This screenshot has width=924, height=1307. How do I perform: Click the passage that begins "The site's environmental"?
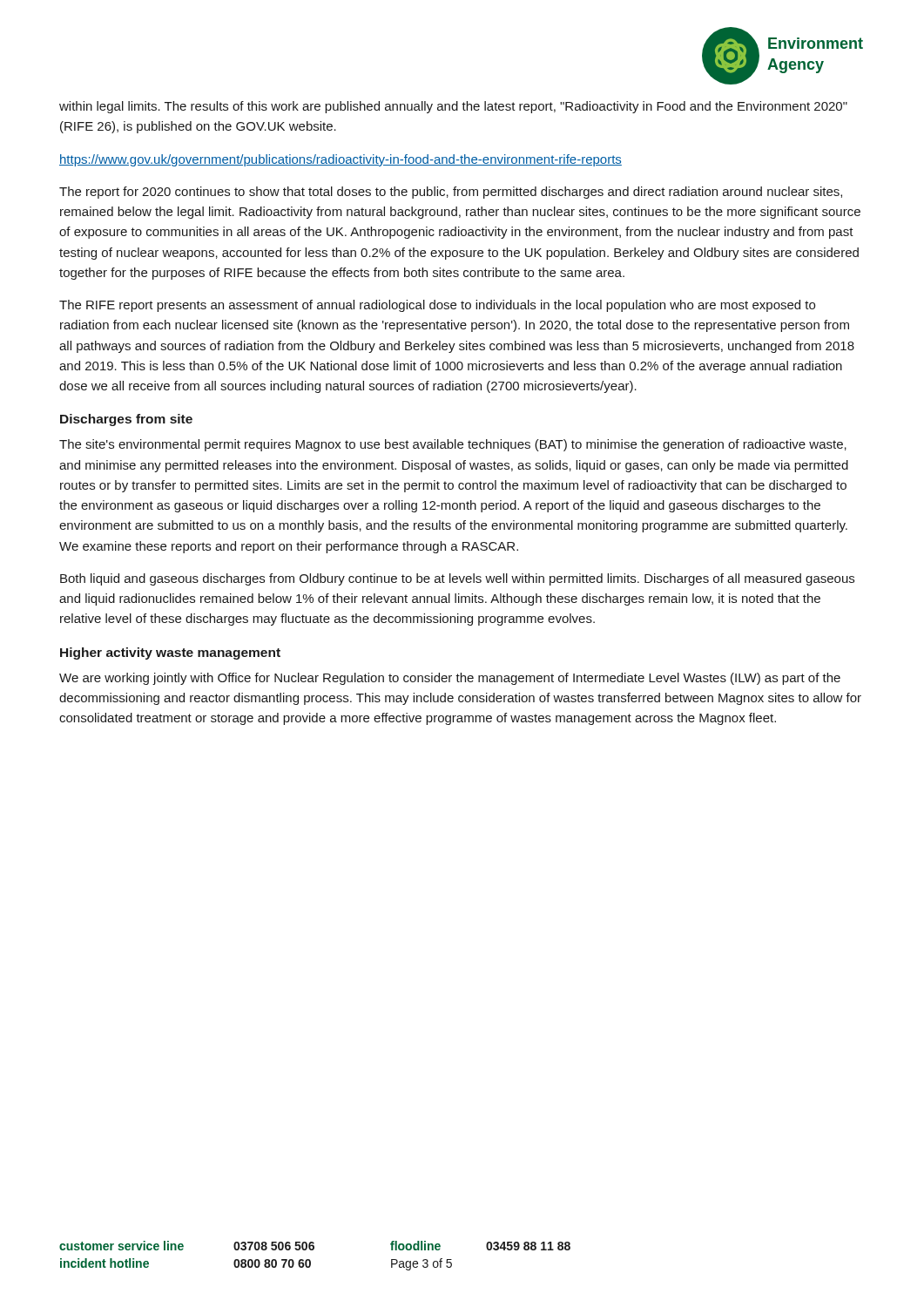pos(454,495)
